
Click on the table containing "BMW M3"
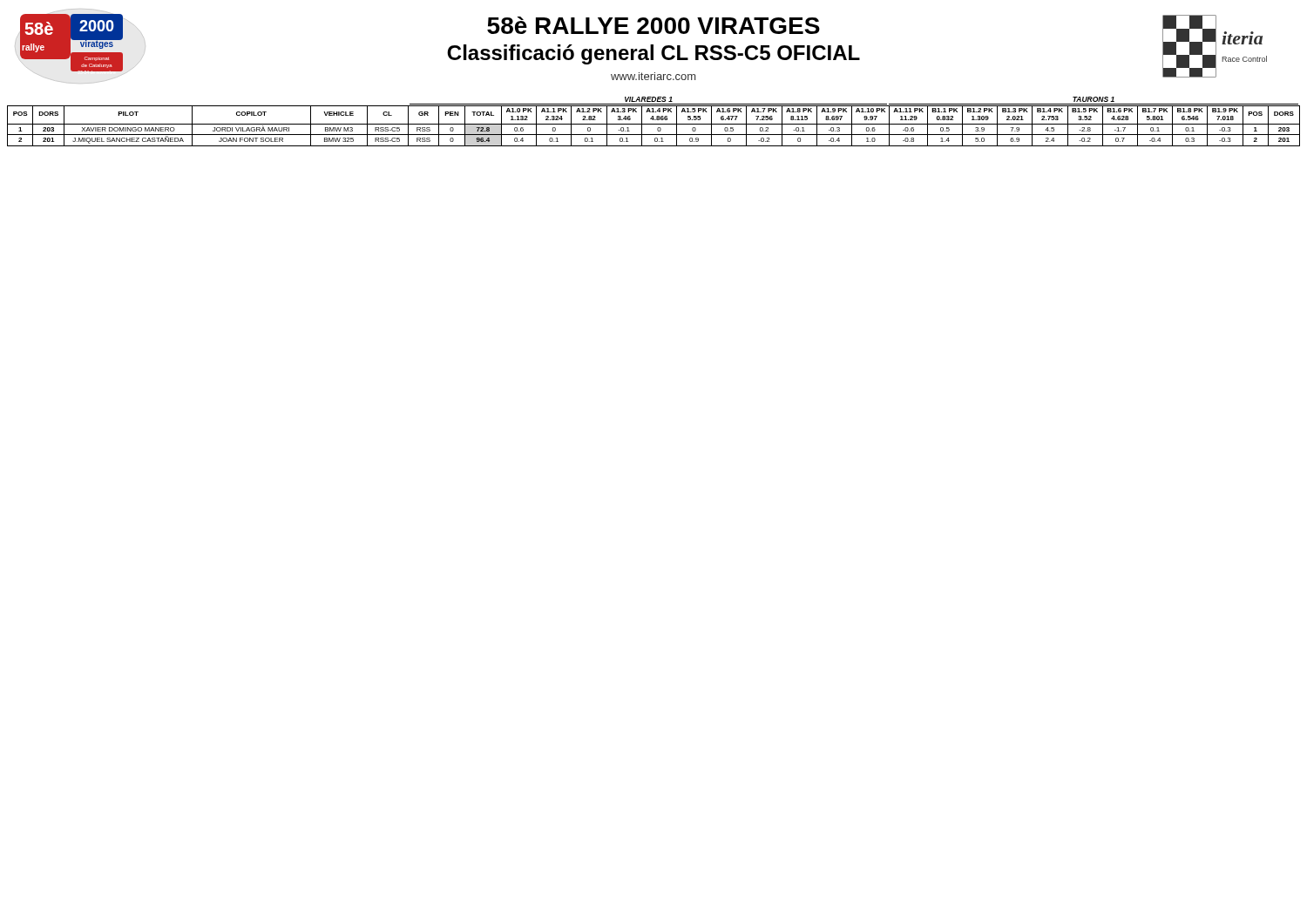tap(654, 126)
